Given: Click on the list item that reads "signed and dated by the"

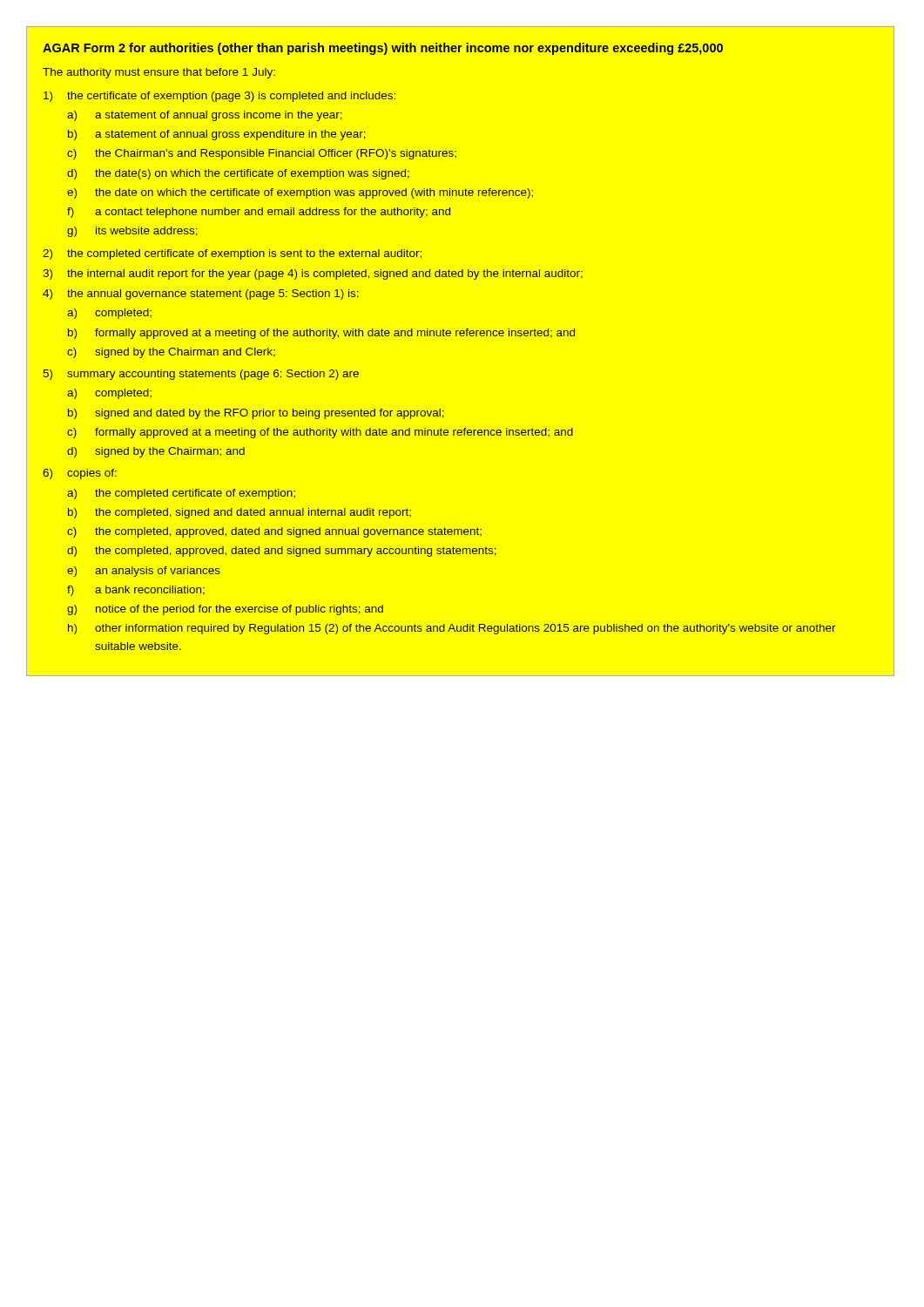Looking at the screenshot, I should point(270,412).
